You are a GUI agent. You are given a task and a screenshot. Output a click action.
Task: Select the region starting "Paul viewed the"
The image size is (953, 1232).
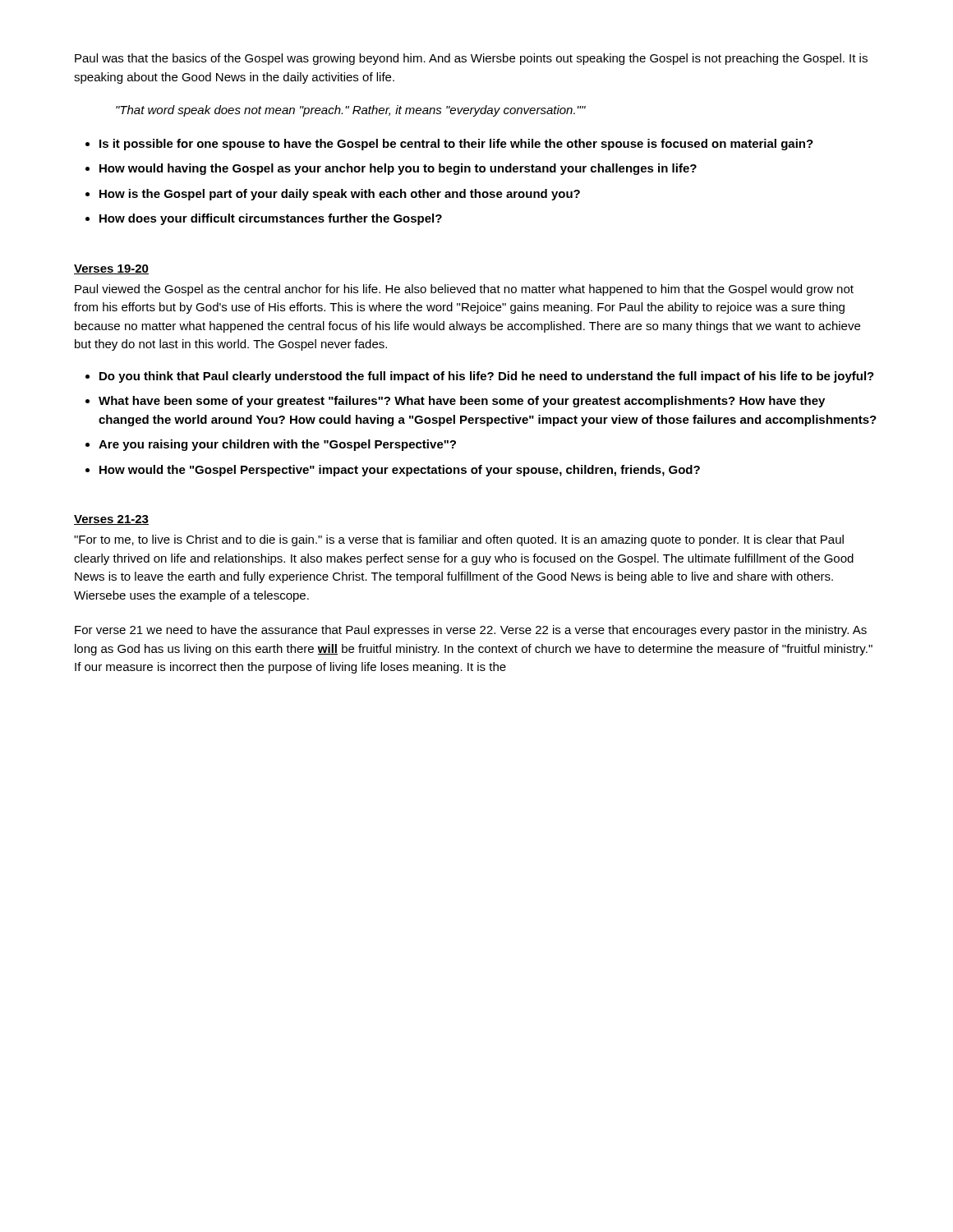click(x=467, y=316)
